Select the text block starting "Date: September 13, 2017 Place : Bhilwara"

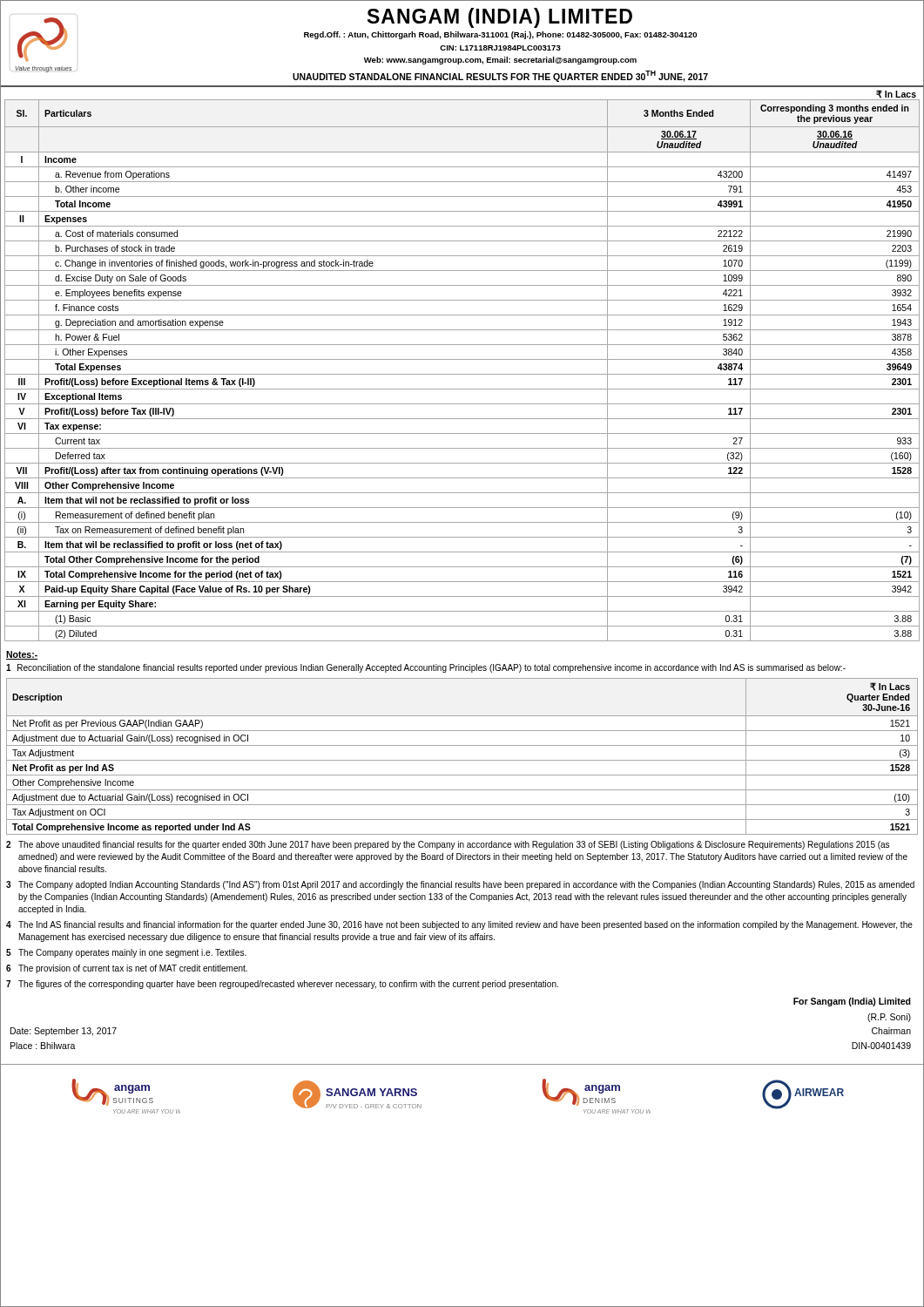click(x=63, y=1039)
